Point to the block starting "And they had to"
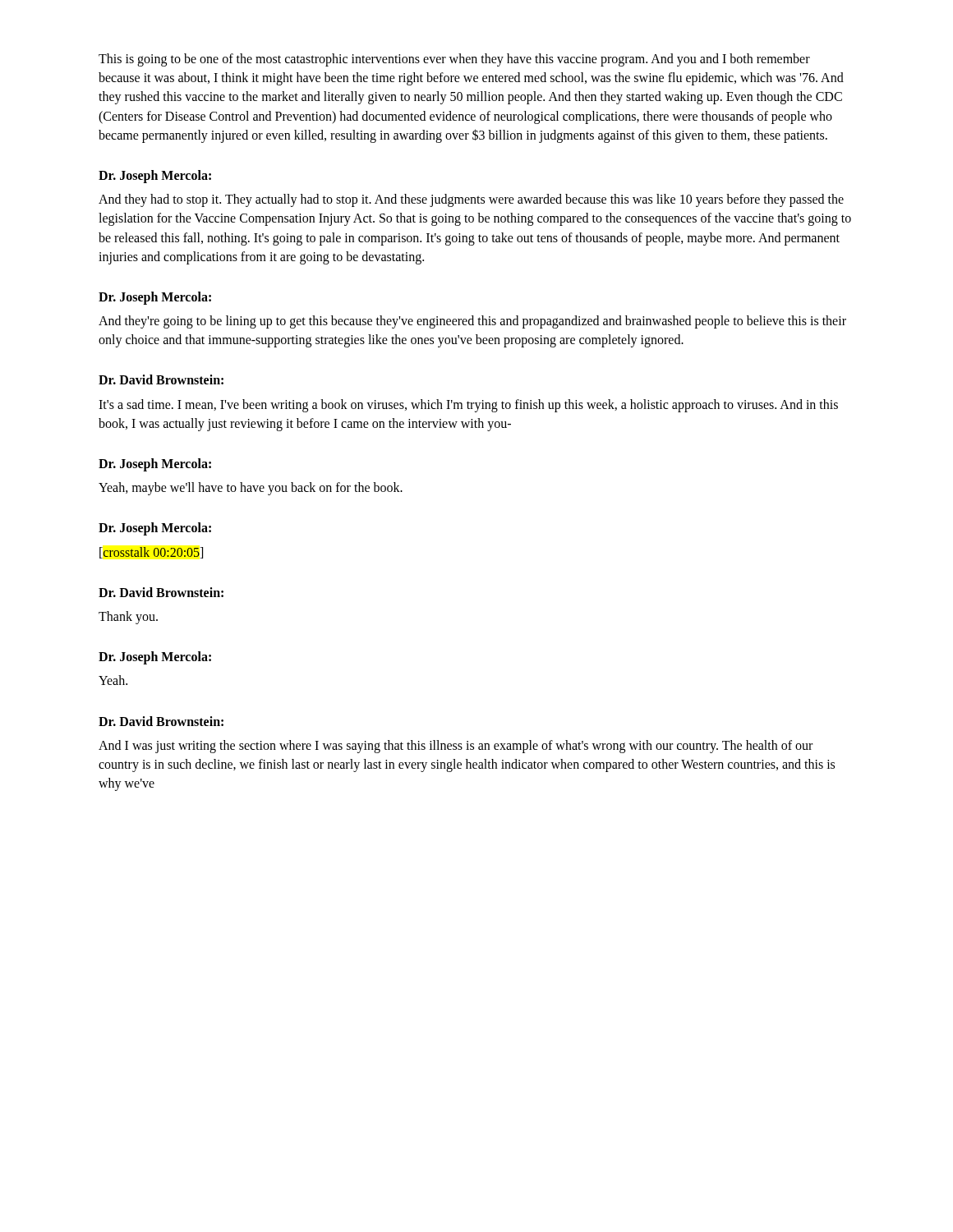953x1232 pixels. point(475,228)
